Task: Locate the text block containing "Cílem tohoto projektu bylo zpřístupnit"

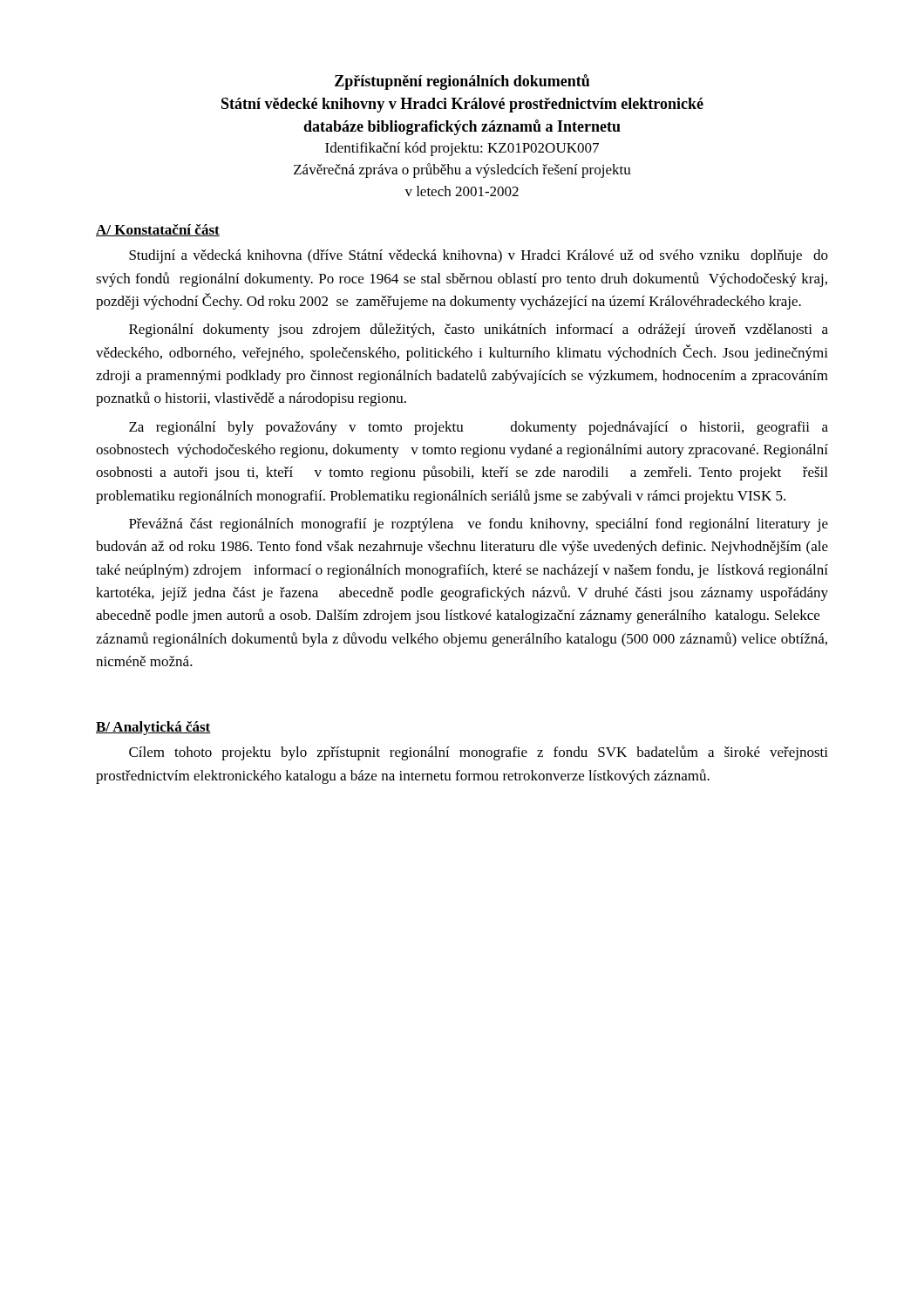Action: [x=462, y=765]
